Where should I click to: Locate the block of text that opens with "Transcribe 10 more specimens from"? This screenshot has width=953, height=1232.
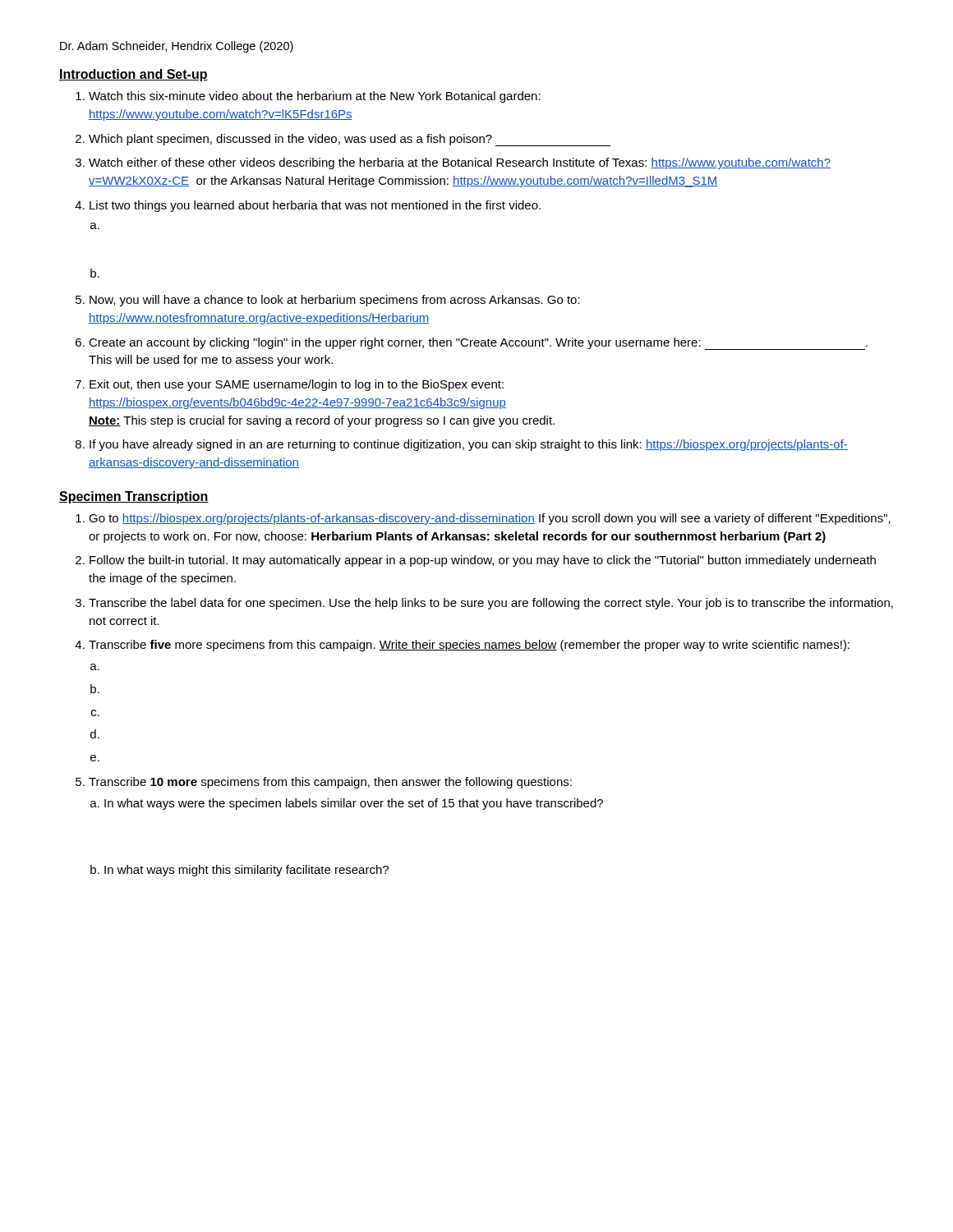click(x=330, y=783)
